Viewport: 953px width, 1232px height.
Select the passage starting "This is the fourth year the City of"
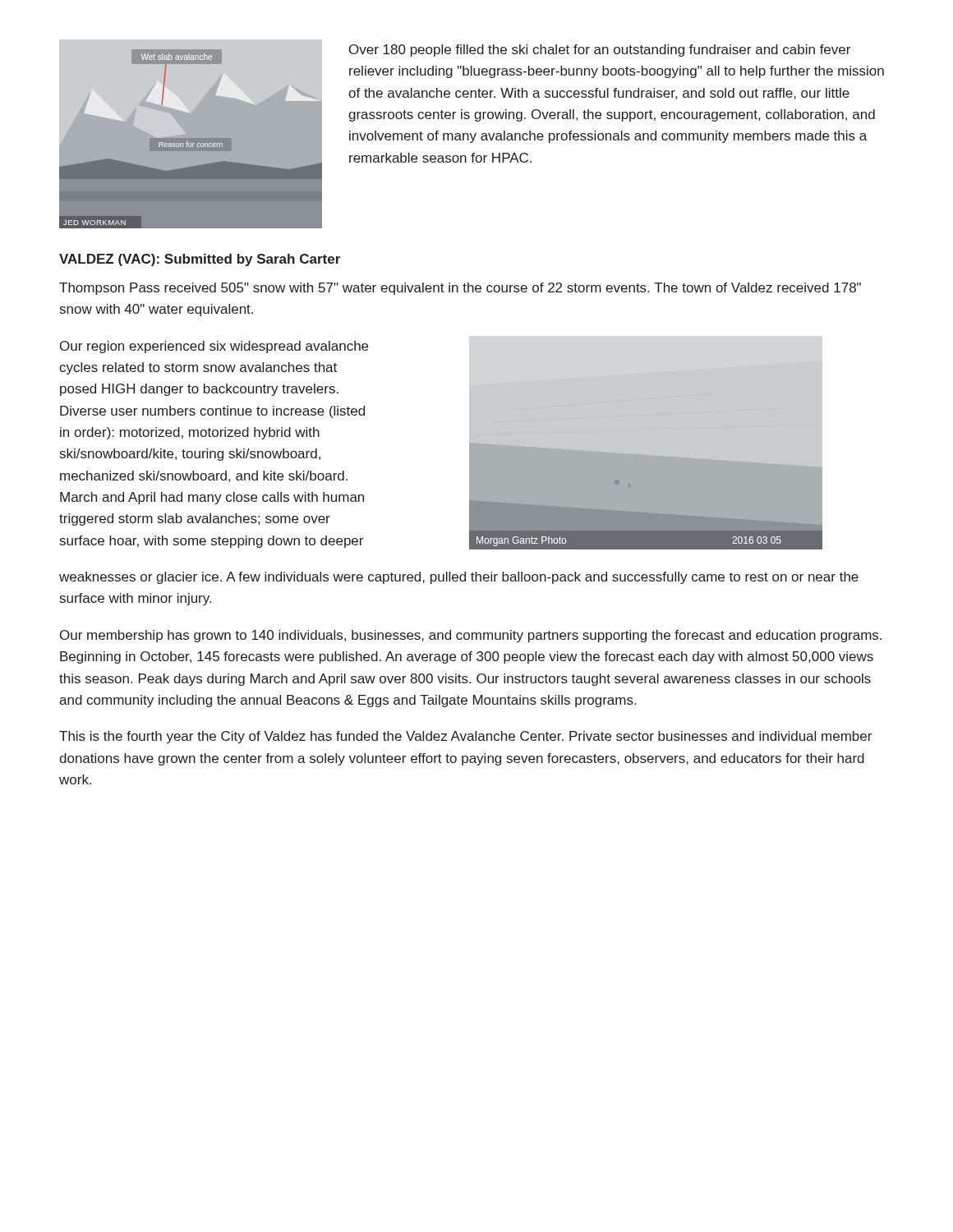466,758
